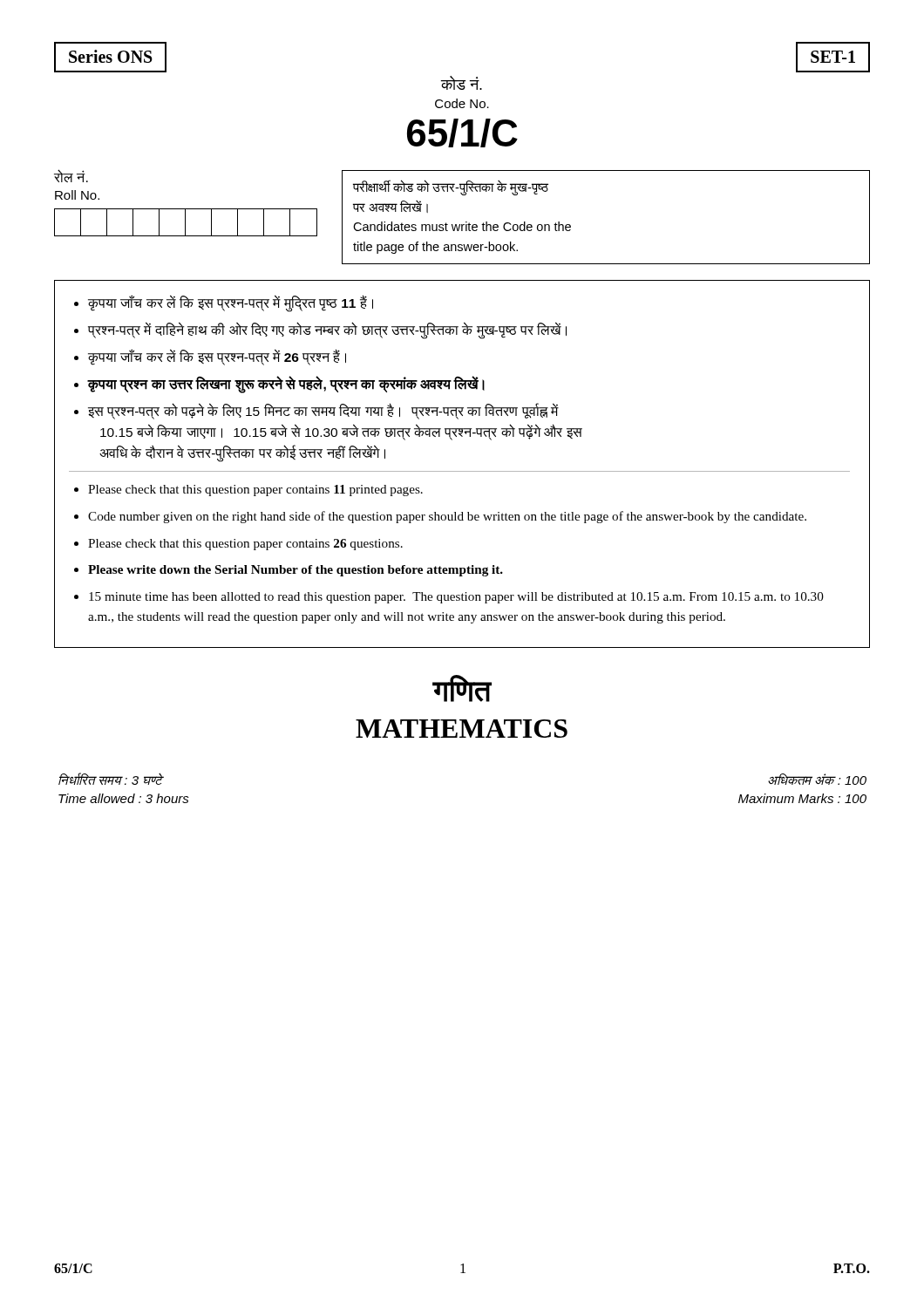Image resolution: width=924 pixels, height=1308 pixels.
Task: Click on the text block with the text "निर्धारित समय : 3 घण्टे Time allowed"
Action: tap(123, 789)
